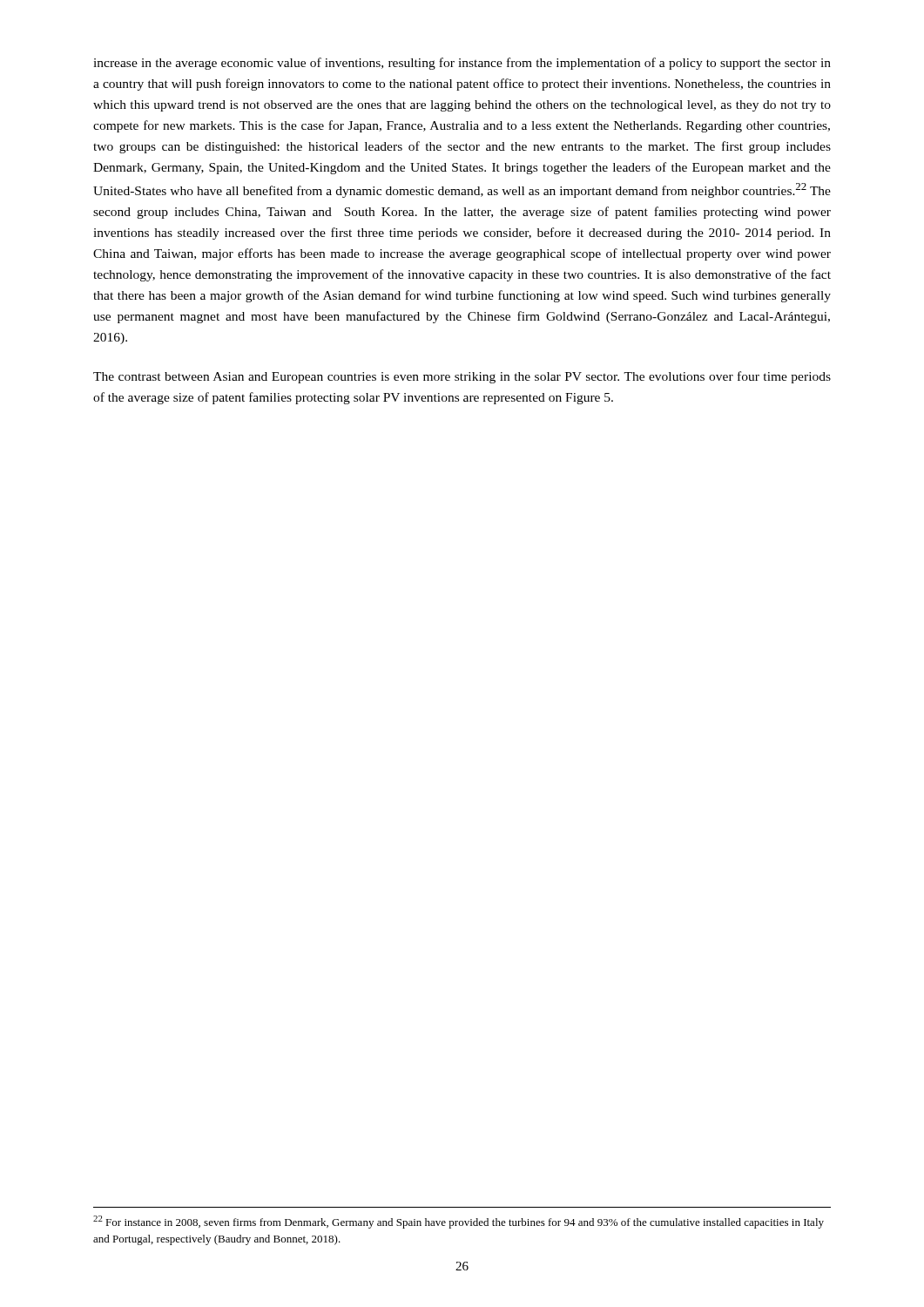Viewport: 924px width, 1307px height.
Task: Locate the text block starting "increase in the"
Action: 462,200
